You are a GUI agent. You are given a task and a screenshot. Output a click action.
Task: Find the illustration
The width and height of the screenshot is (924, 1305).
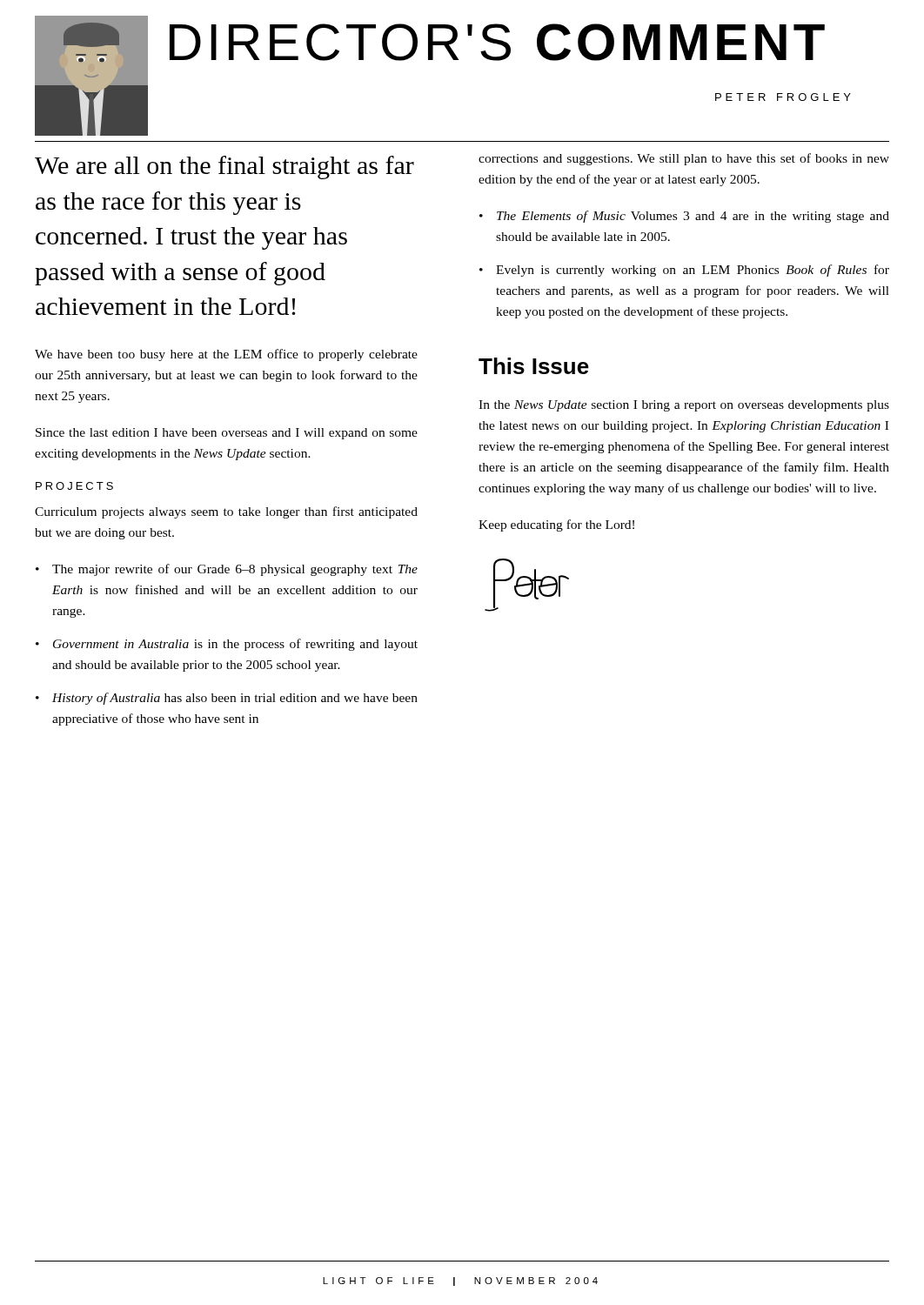[684, 587]
